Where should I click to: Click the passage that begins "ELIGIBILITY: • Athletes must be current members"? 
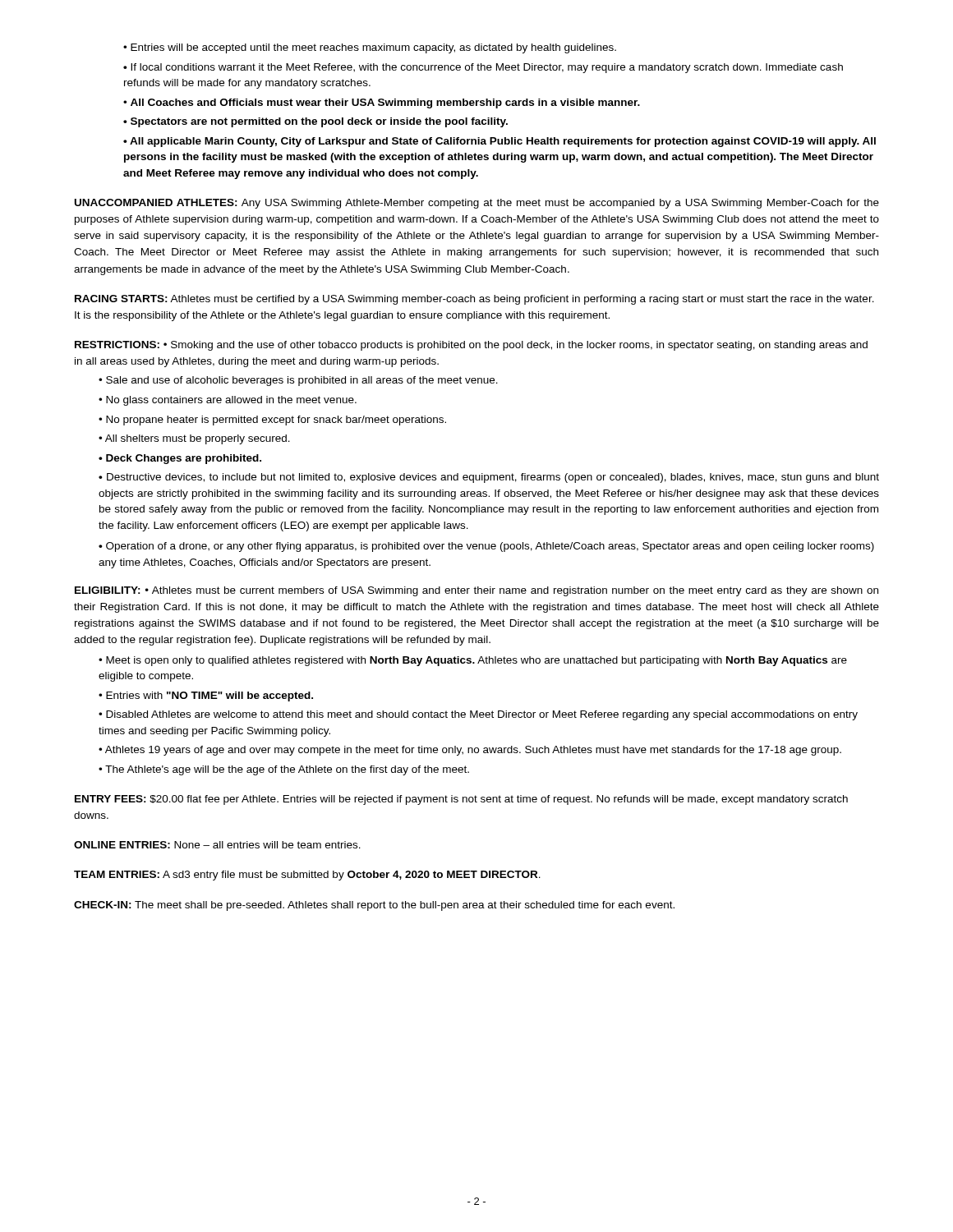click(476, 615)
